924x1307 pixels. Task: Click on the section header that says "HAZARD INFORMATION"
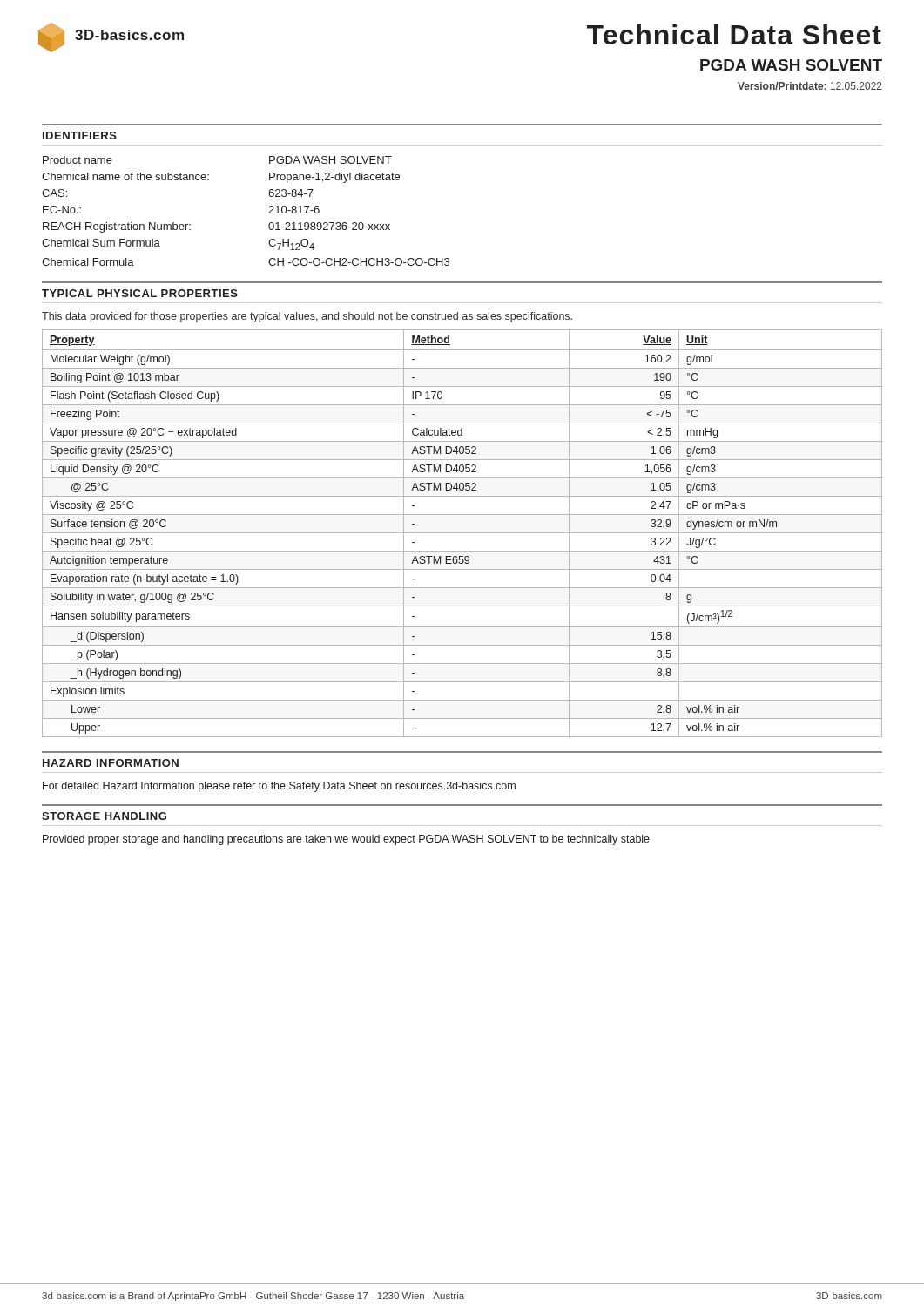coord(111,763)
